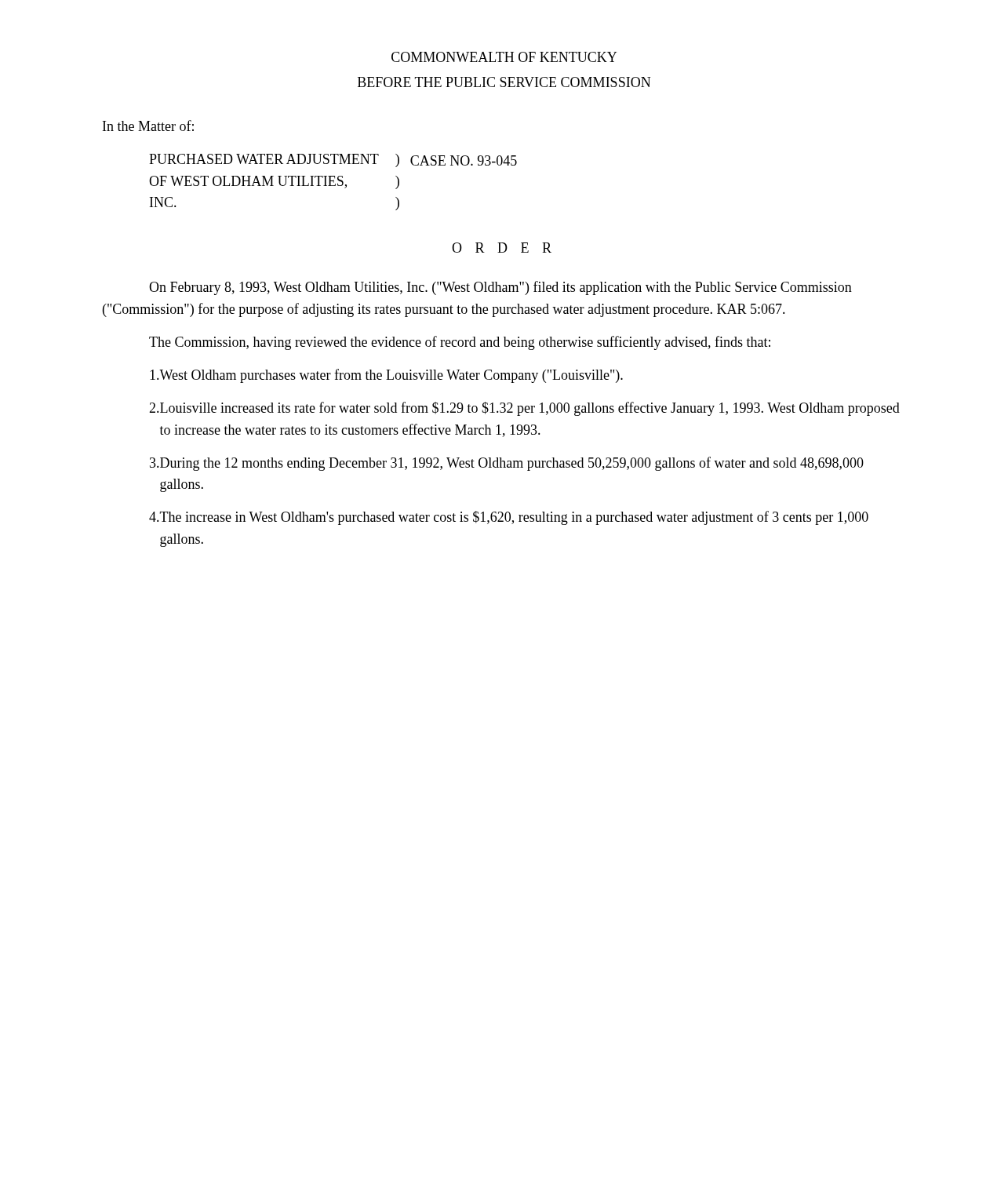The image size is (1008, 1177).
Task: Click the passage that begins "PURCHASED WATER ADJUSTMENT OF WEST OLDHAM UTILITIES,"
Action: pyautogui.click(x=333, y=182)
